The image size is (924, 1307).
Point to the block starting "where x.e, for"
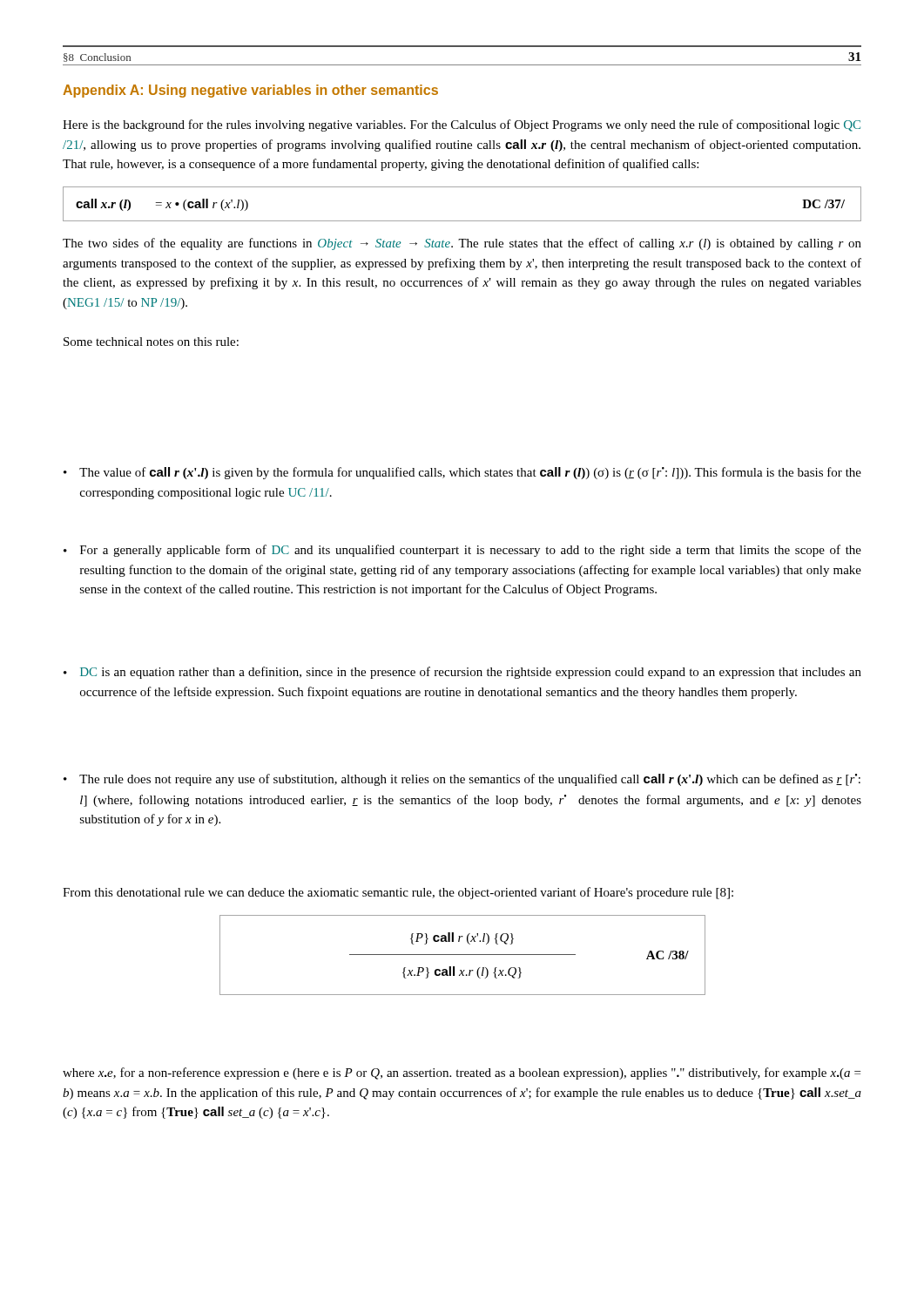point(462,1092)
